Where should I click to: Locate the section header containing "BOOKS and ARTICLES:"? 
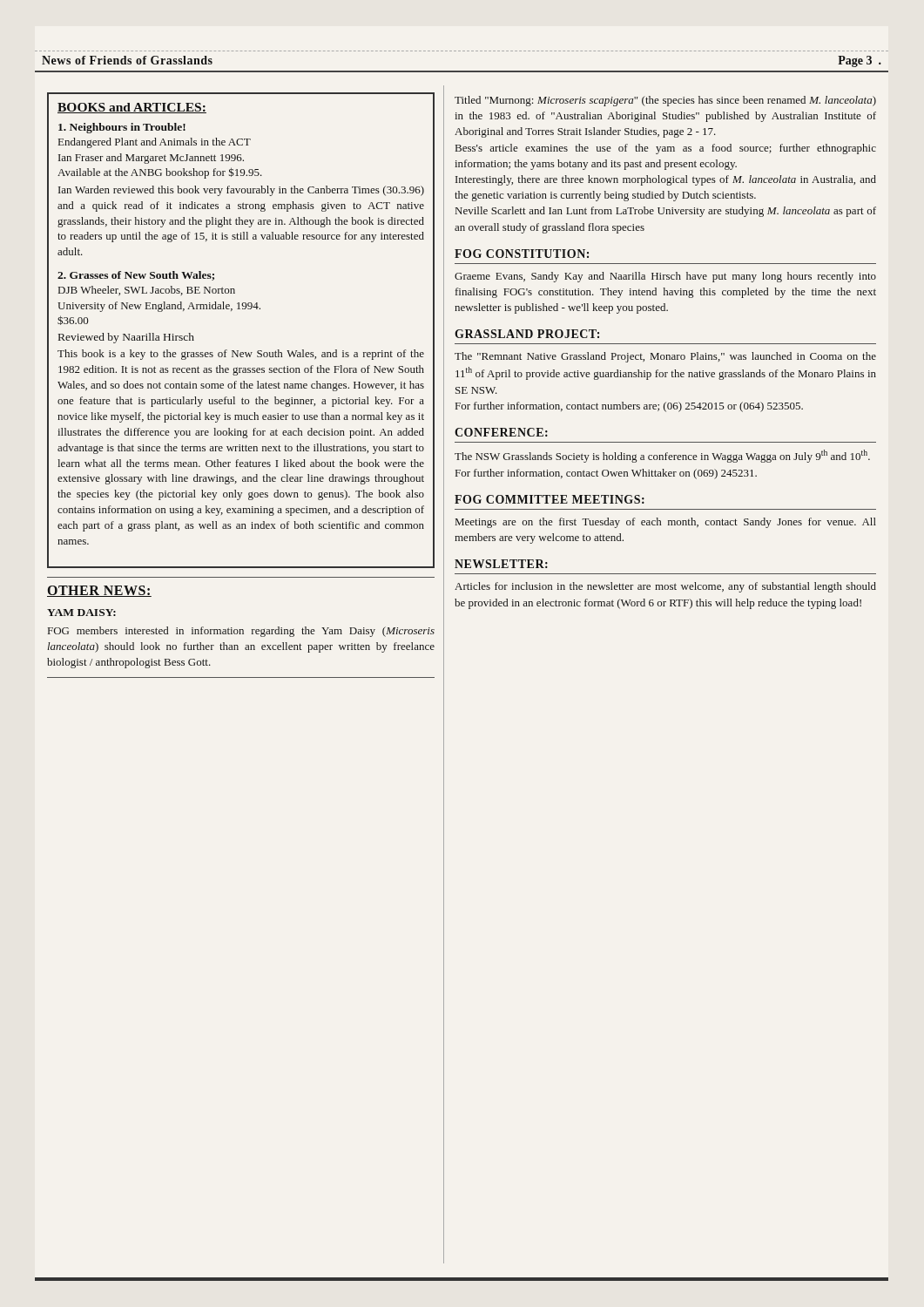click(132, 107)
